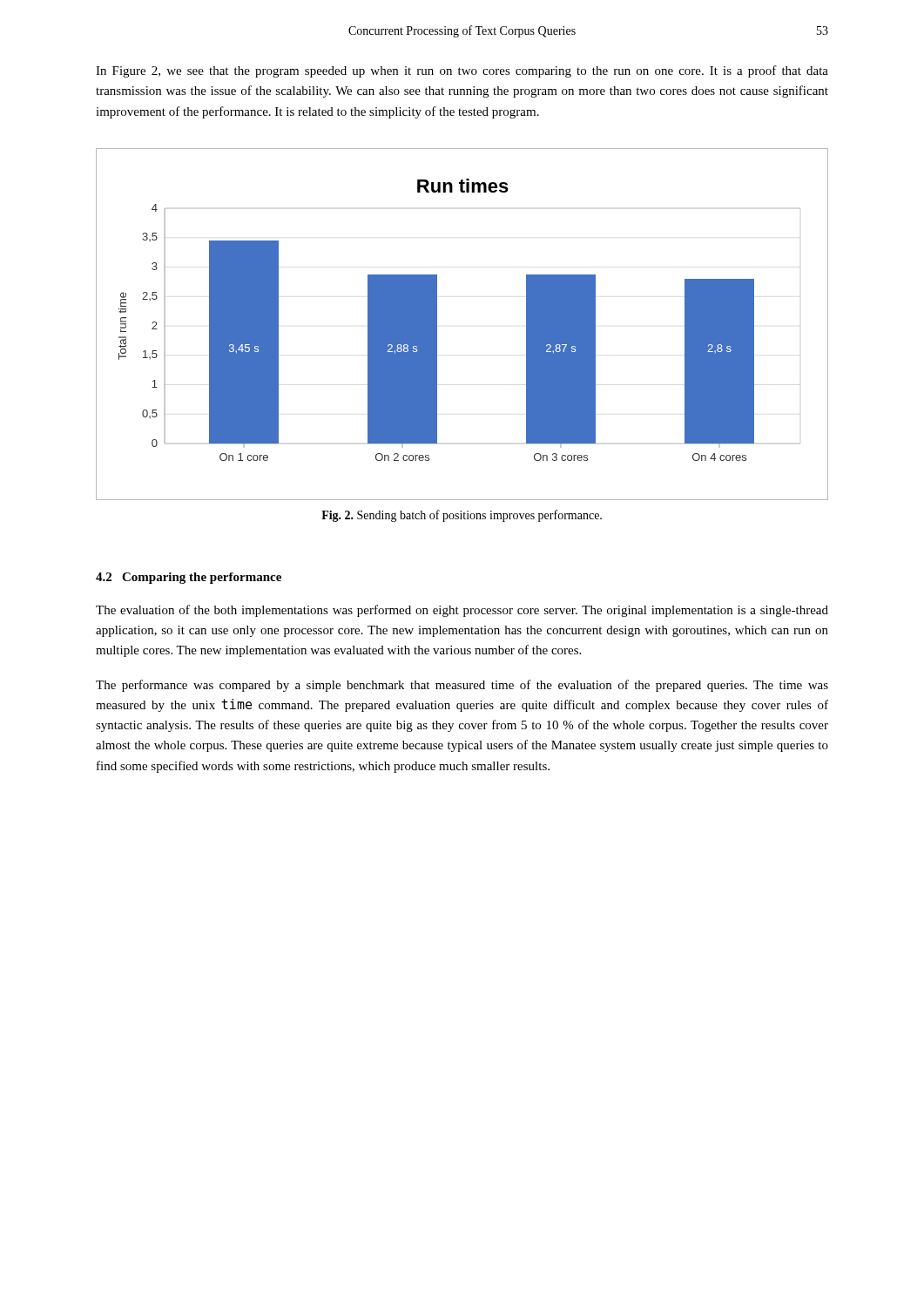Locate the bar chart

pyautogui.click(x=462, y=324)
